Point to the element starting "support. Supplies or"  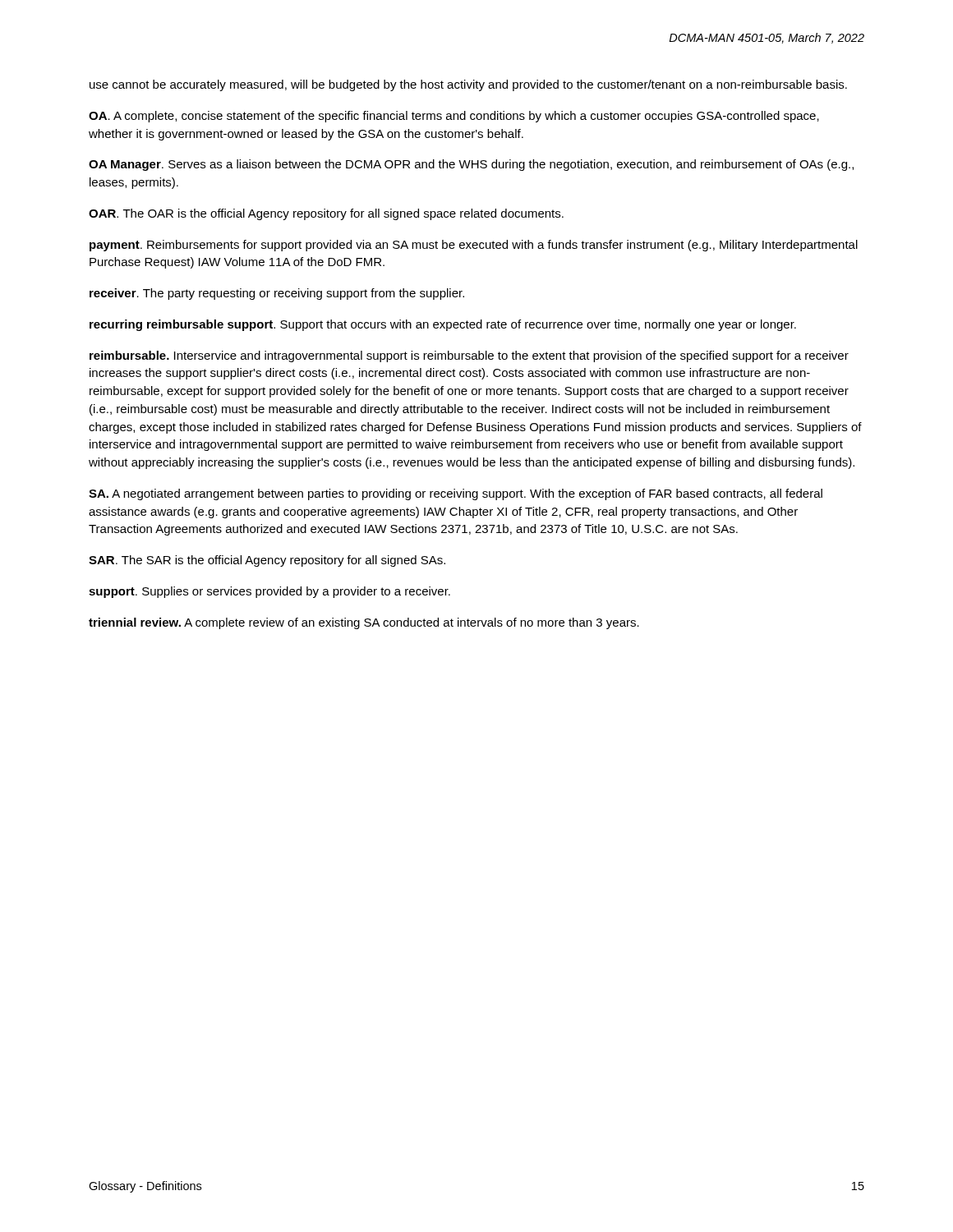[270, 591]
